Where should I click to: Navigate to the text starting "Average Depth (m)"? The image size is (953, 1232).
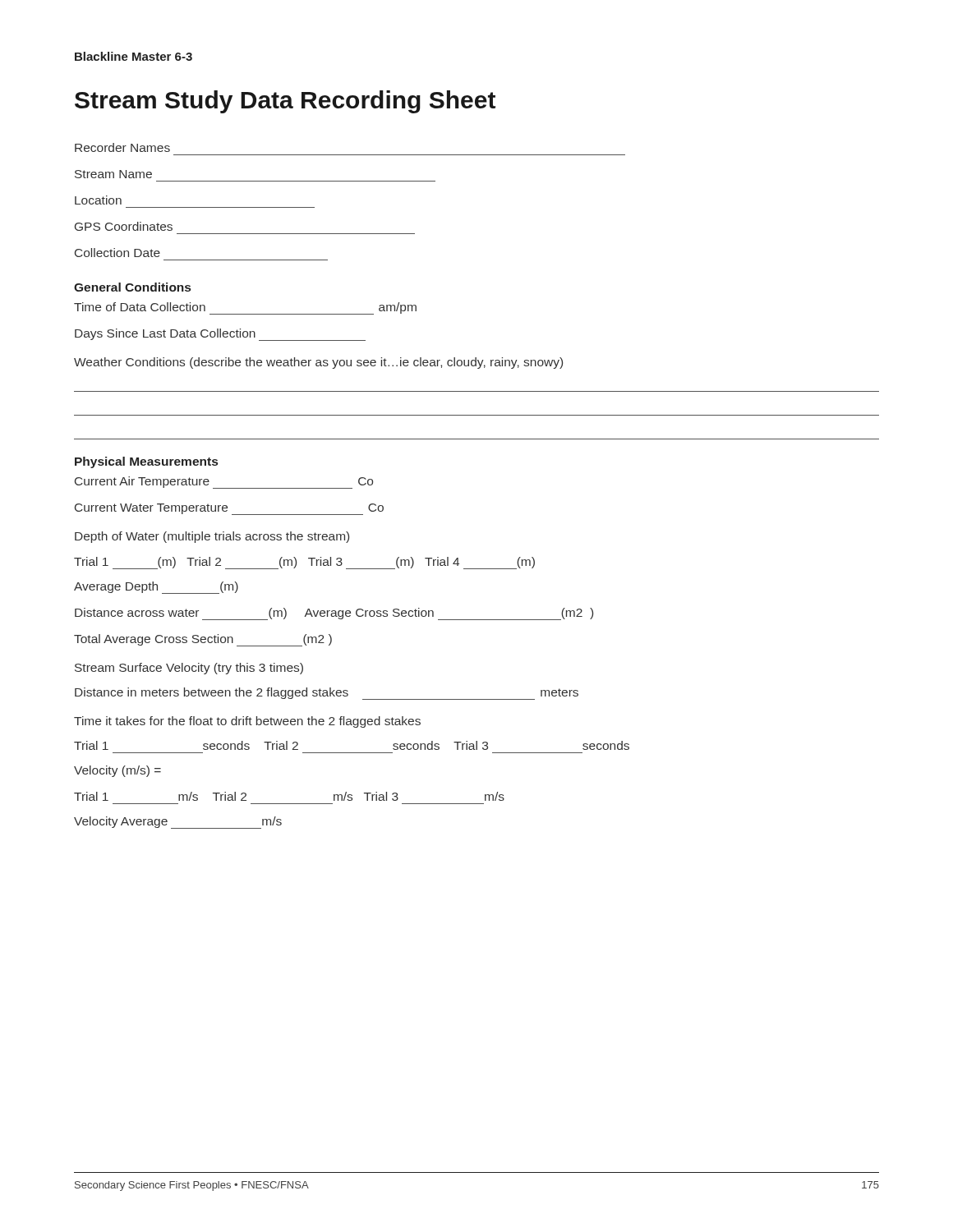[156, 586]
